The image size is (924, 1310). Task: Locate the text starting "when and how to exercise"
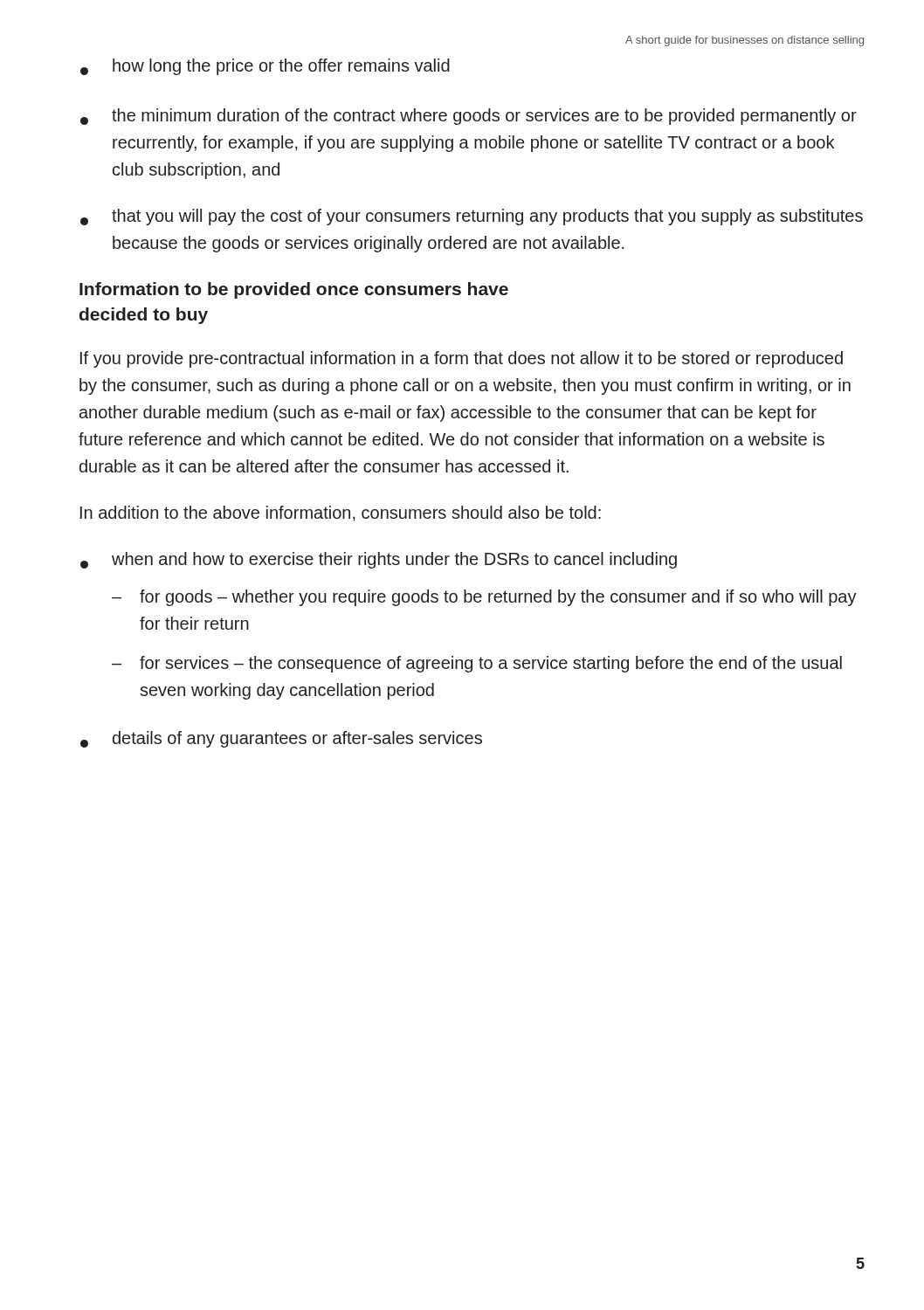379,560
